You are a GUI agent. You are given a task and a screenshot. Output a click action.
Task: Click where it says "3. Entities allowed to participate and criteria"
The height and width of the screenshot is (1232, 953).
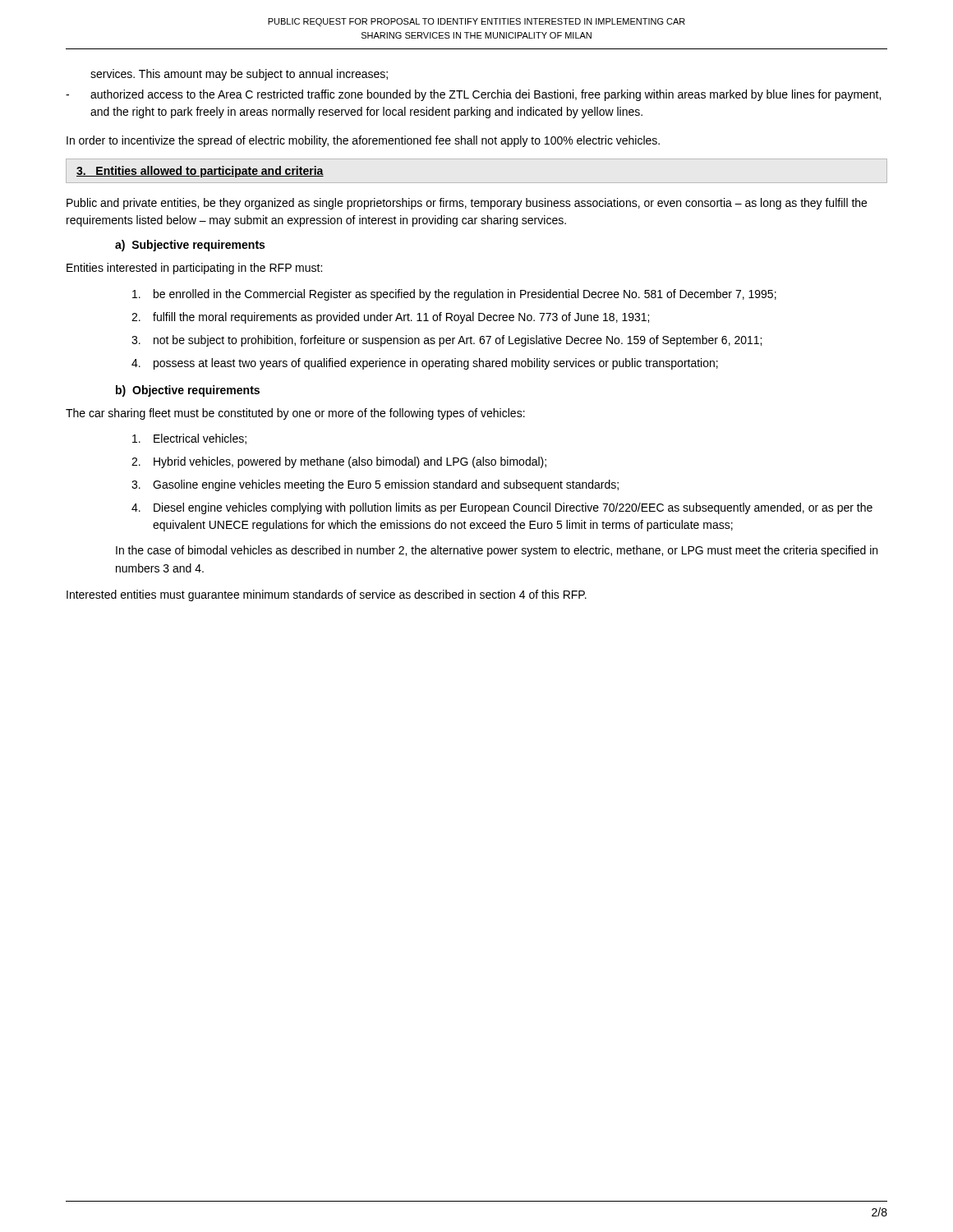click(x=200, y=171)
